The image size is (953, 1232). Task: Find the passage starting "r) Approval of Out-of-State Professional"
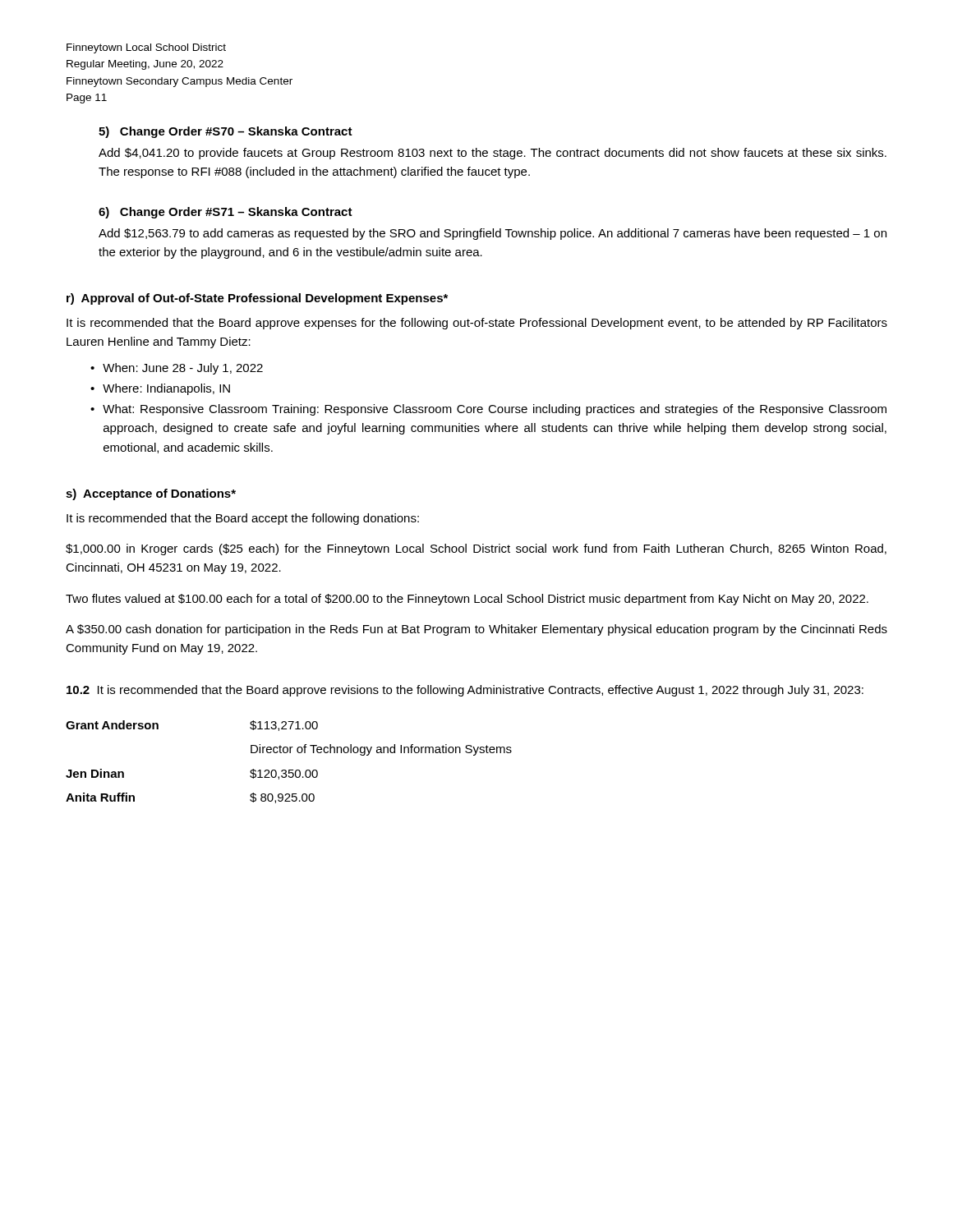pyautogui.click(x=257, y=298)
